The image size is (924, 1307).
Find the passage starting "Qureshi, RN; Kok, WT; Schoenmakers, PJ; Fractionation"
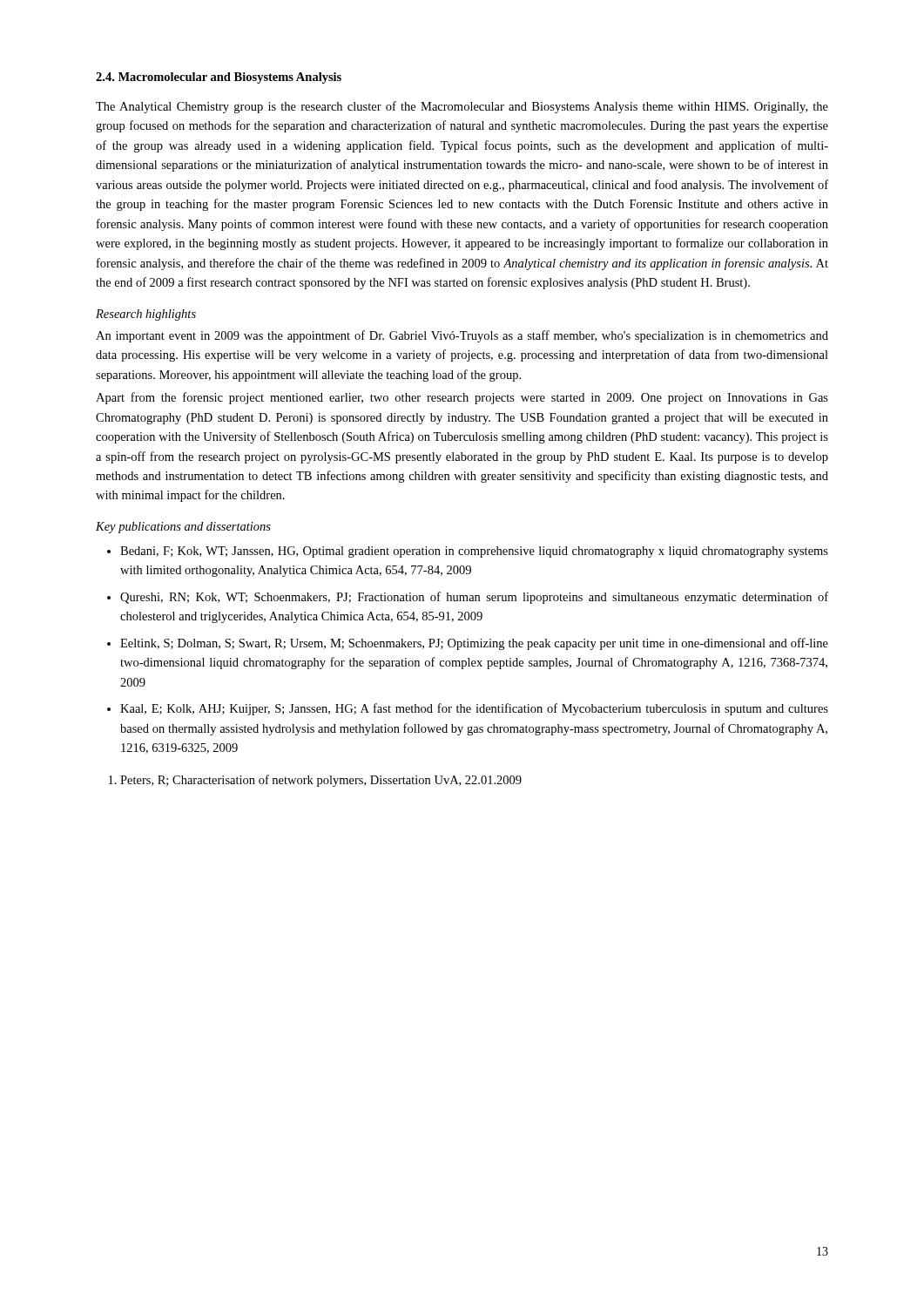pyautogui.click(x=474, y=607)
